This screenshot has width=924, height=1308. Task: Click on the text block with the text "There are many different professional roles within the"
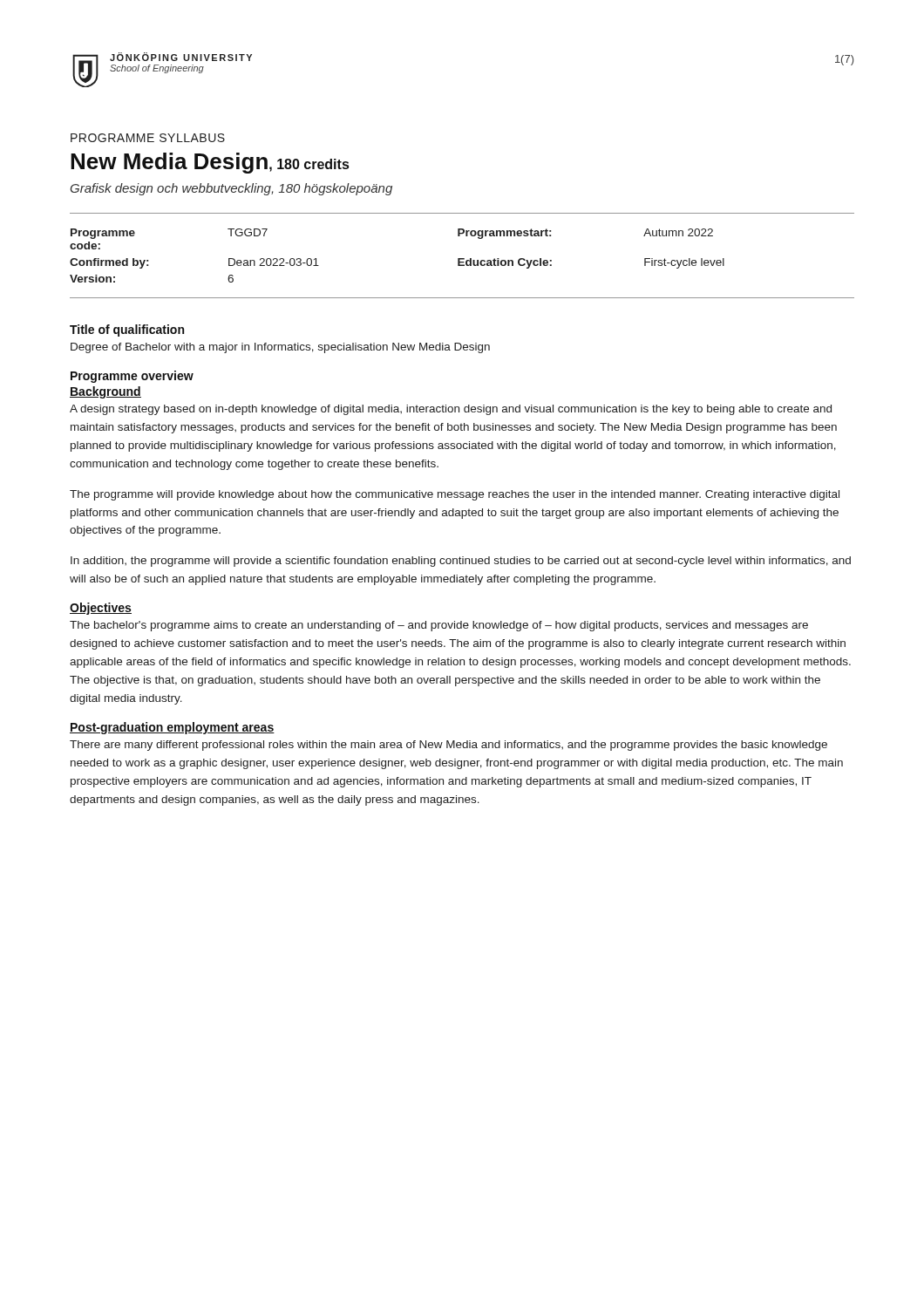(457, 771)
